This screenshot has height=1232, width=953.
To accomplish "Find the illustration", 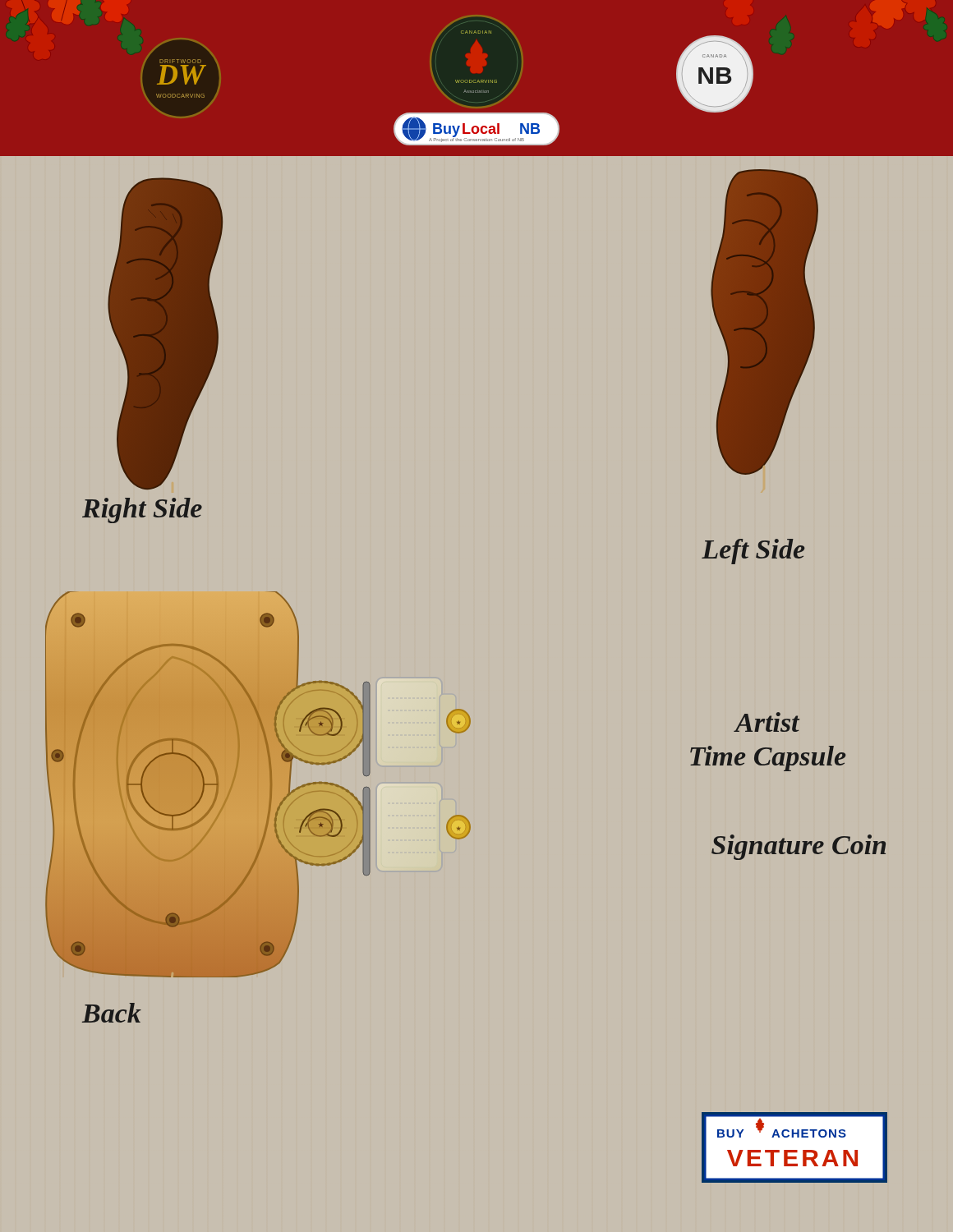I will point(382,776).
